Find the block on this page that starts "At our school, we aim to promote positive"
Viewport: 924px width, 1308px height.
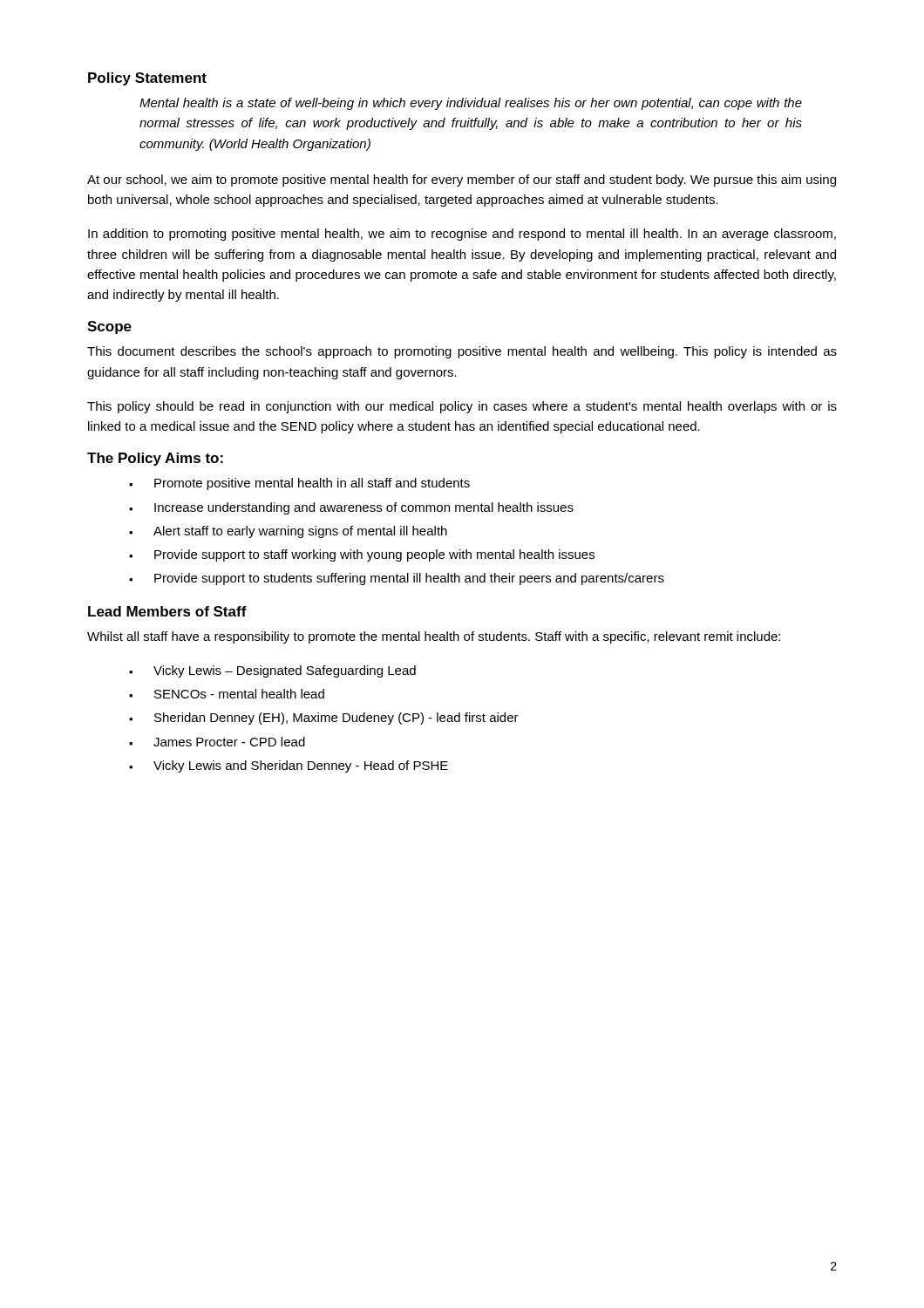[x=462, y=189]
